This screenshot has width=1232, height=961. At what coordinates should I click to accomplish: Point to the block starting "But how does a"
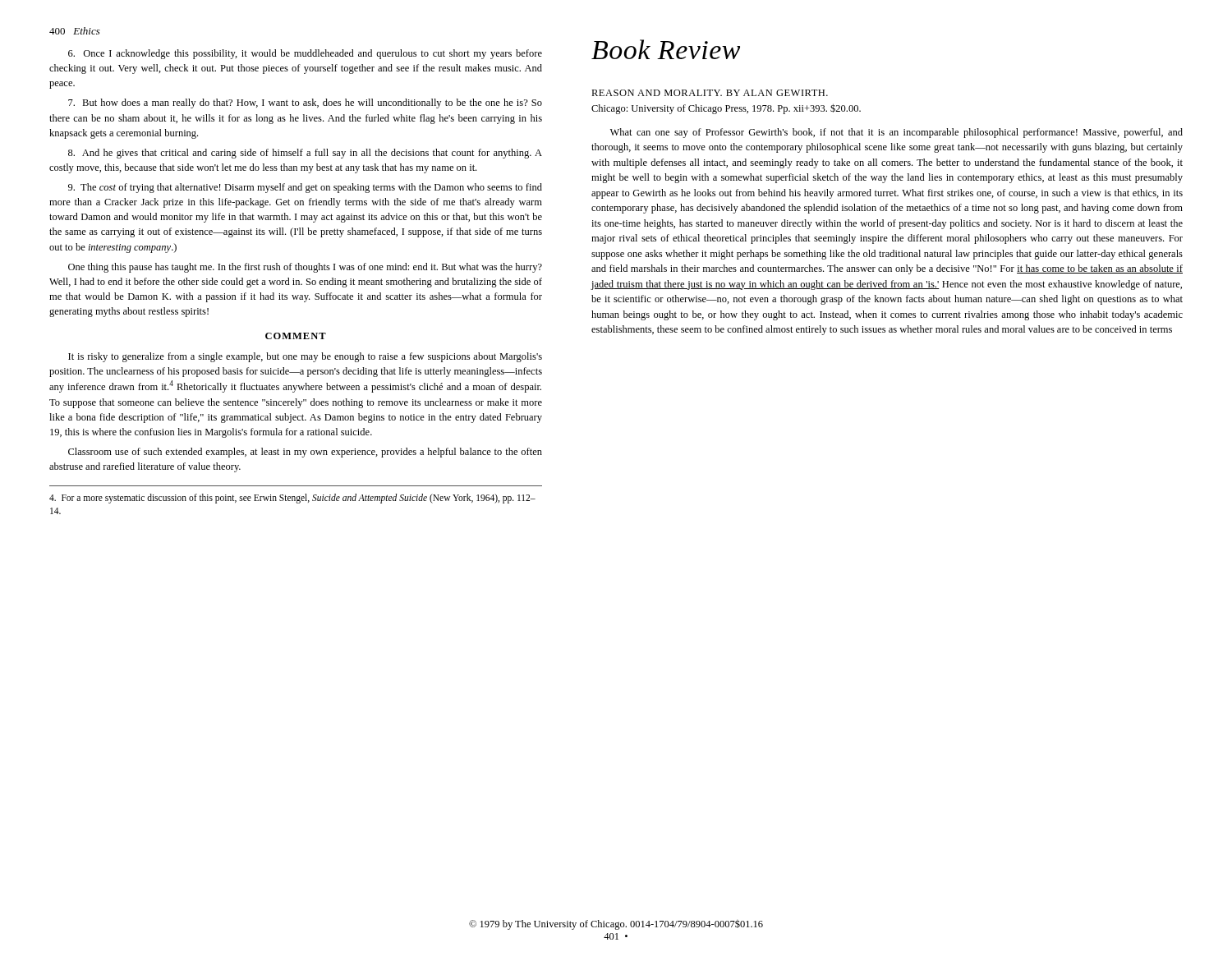pos(296,118)
